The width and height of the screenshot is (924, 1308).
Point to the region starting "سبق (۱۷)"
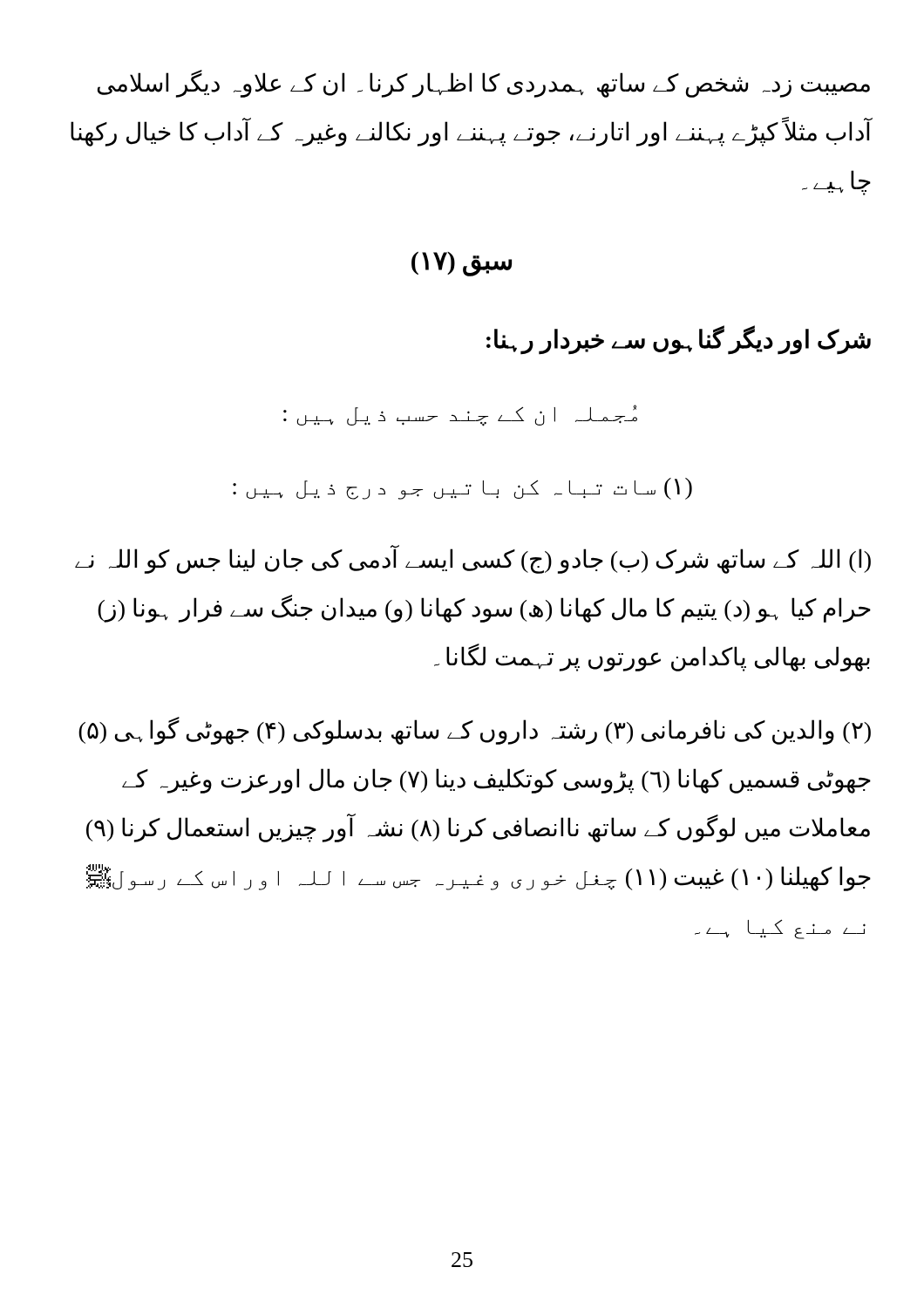click(462, 261)
